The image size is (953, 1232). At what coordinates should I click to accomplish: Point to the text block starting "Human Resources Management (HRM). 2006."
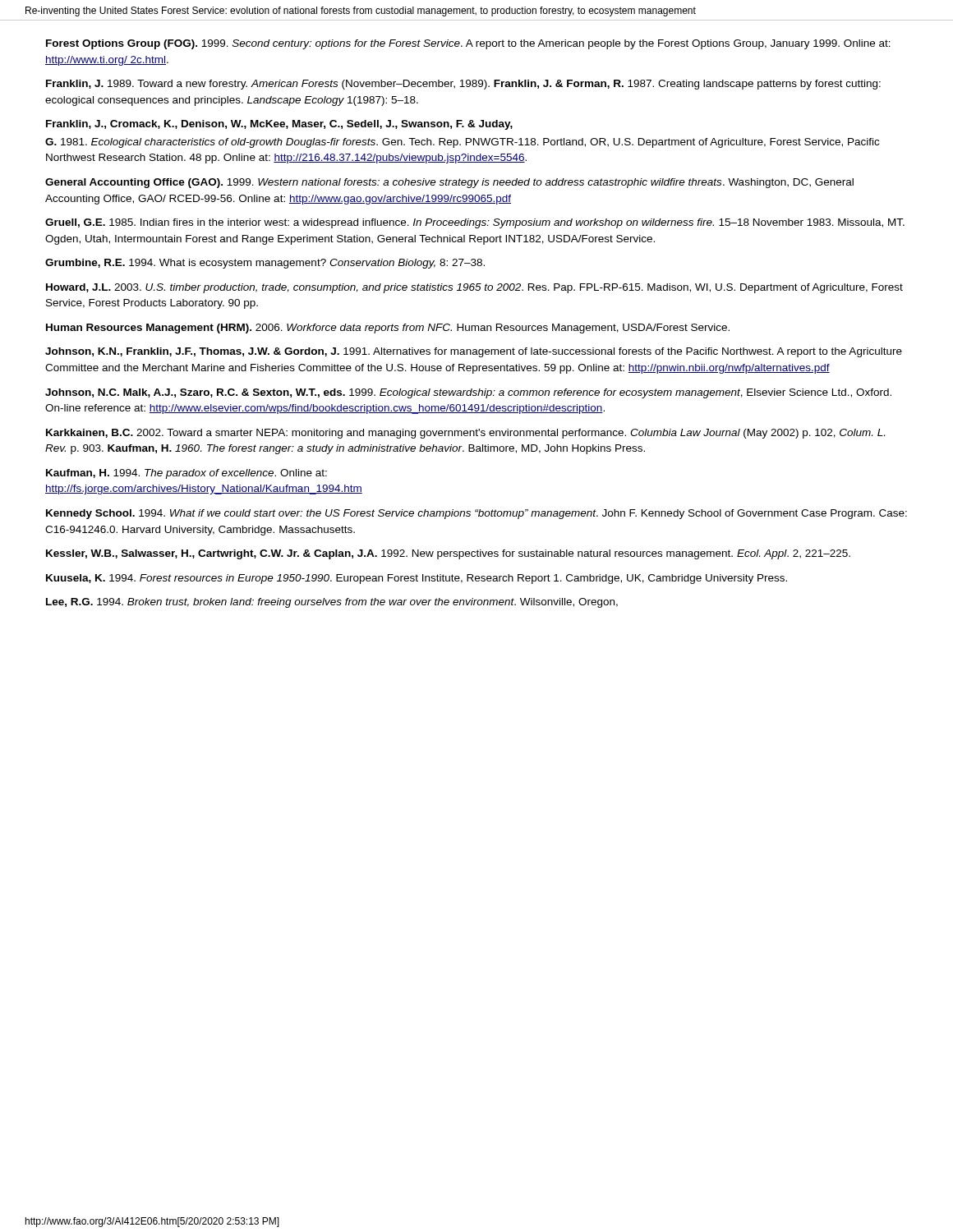(388, 327)
